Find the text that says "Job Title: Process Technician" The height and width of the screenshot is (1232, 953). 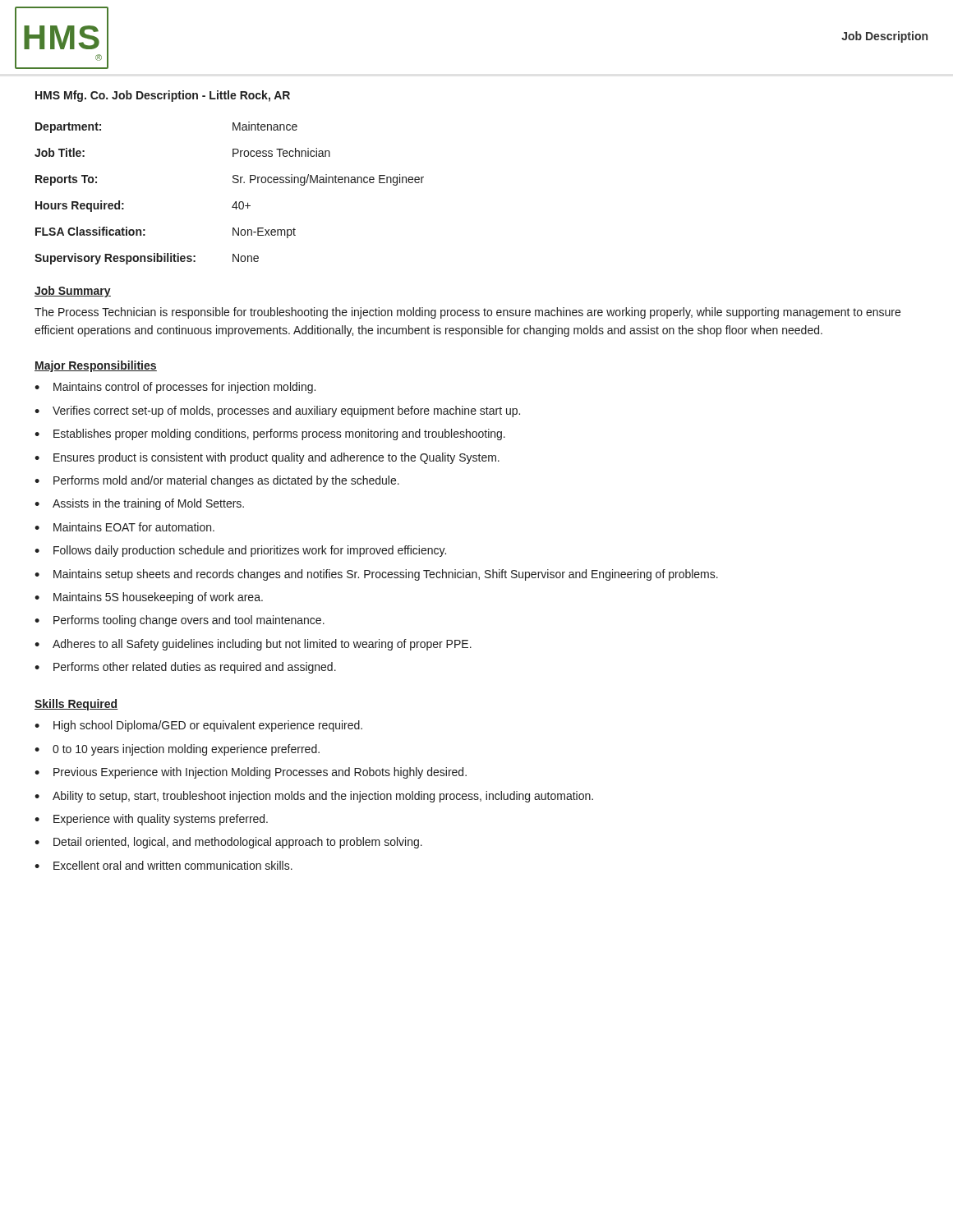[x=61, y=152]
